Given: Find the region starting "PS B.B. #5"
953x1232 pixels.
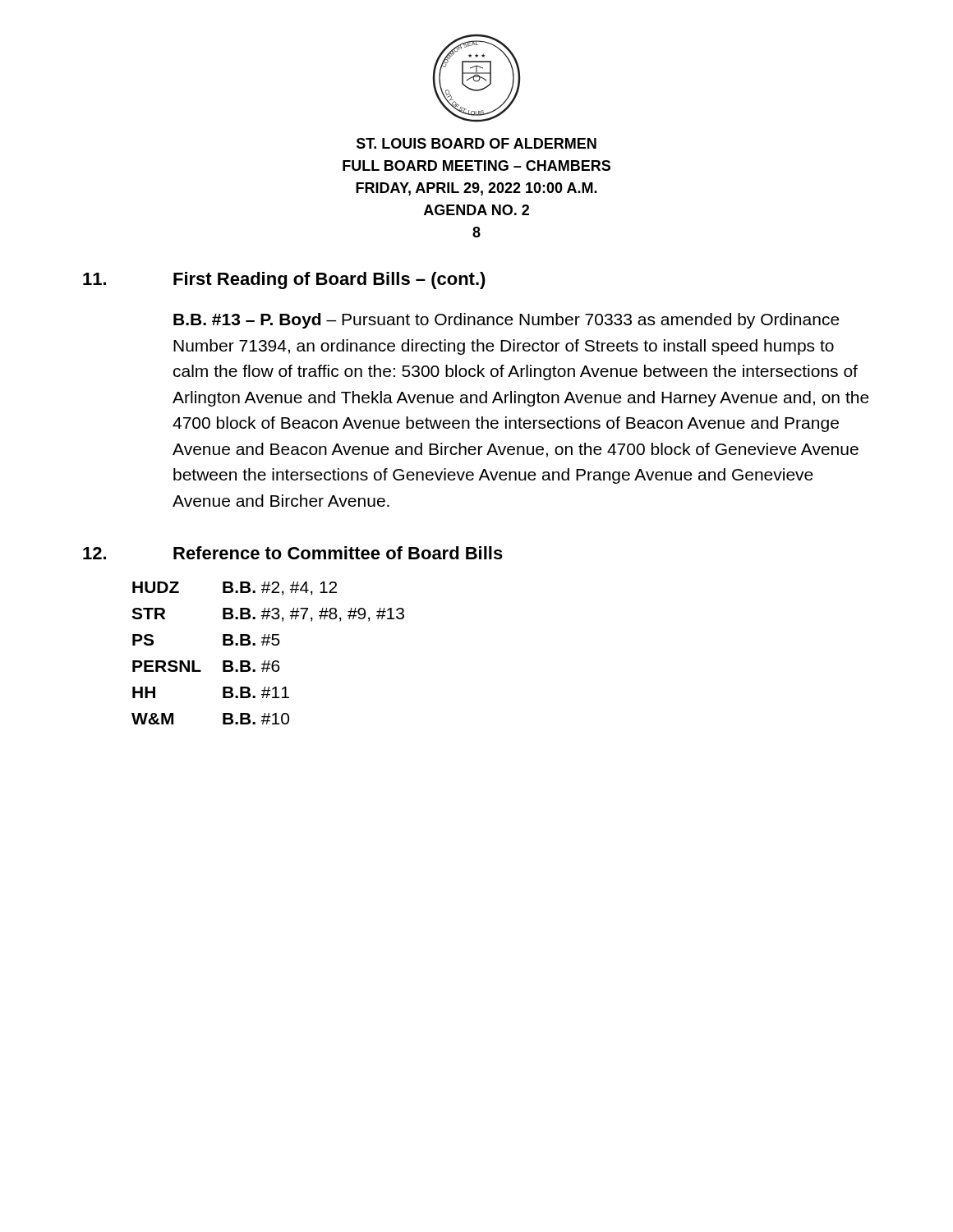Looking at the screenshot, I should point(142,639).
